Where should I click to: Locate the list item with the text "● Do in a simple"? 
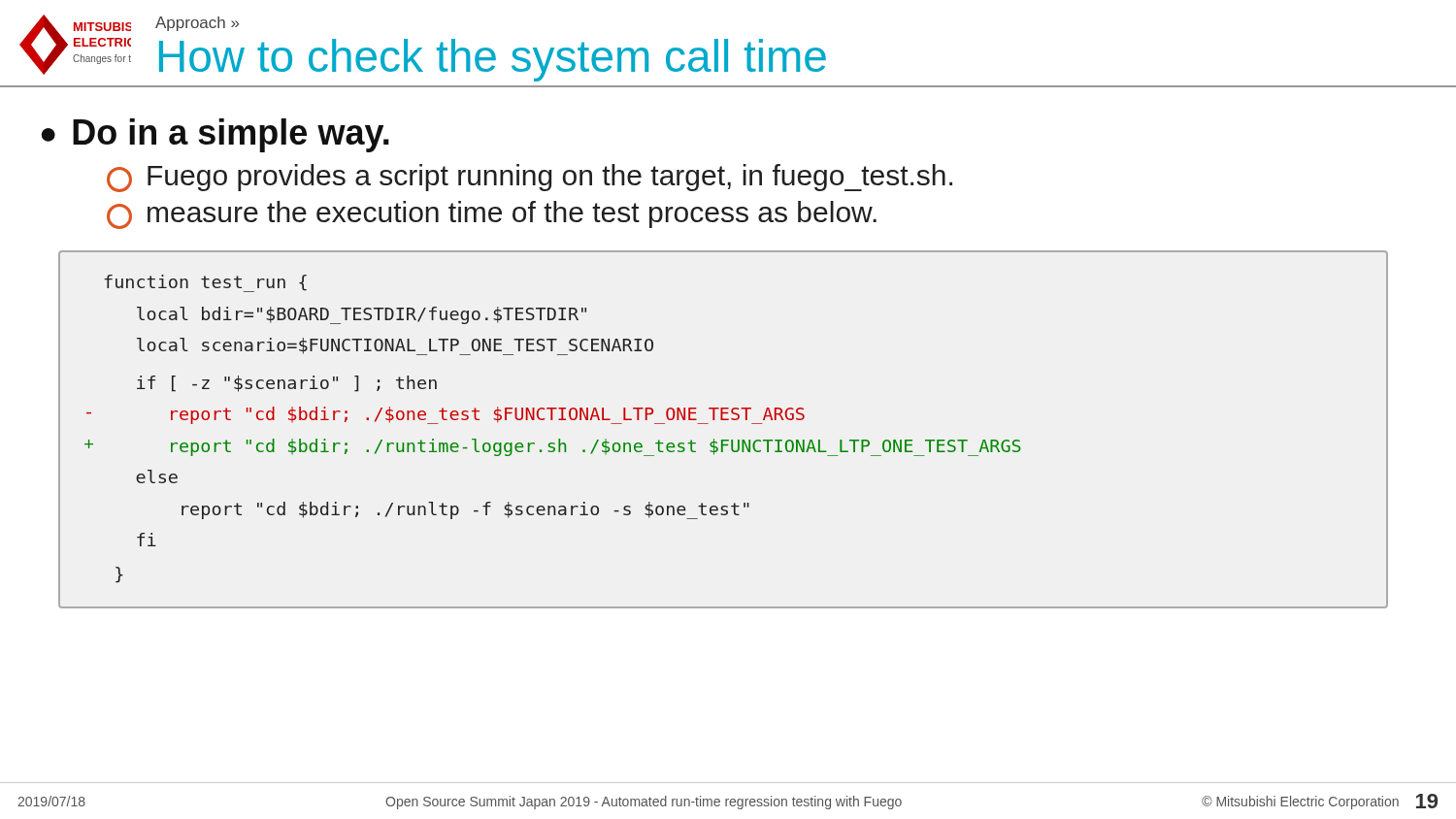(x=215, y=133)
